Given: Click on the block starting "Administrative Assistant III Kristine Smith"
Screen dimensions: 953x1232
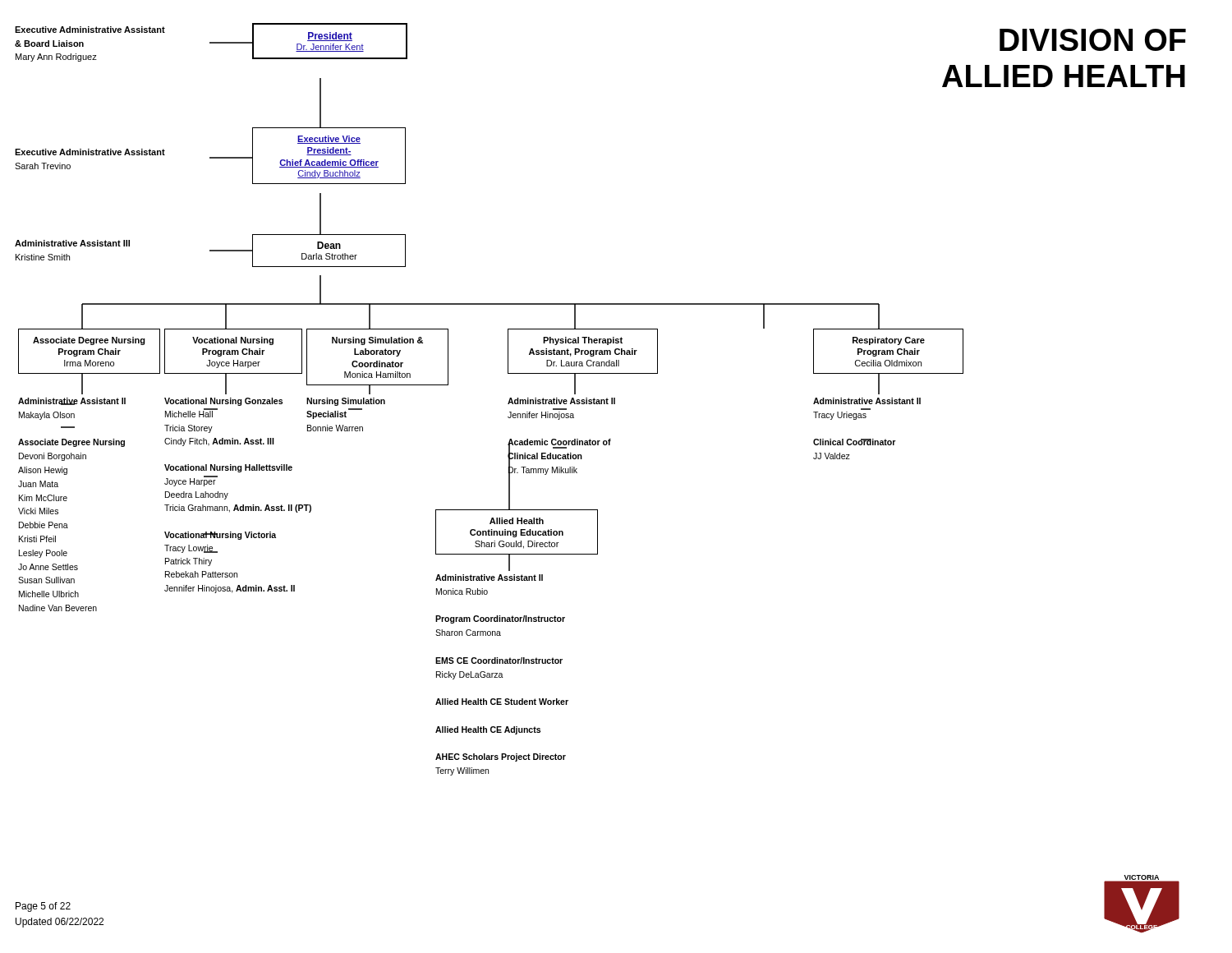Looking at the screenshot, I should coord(73,250).
